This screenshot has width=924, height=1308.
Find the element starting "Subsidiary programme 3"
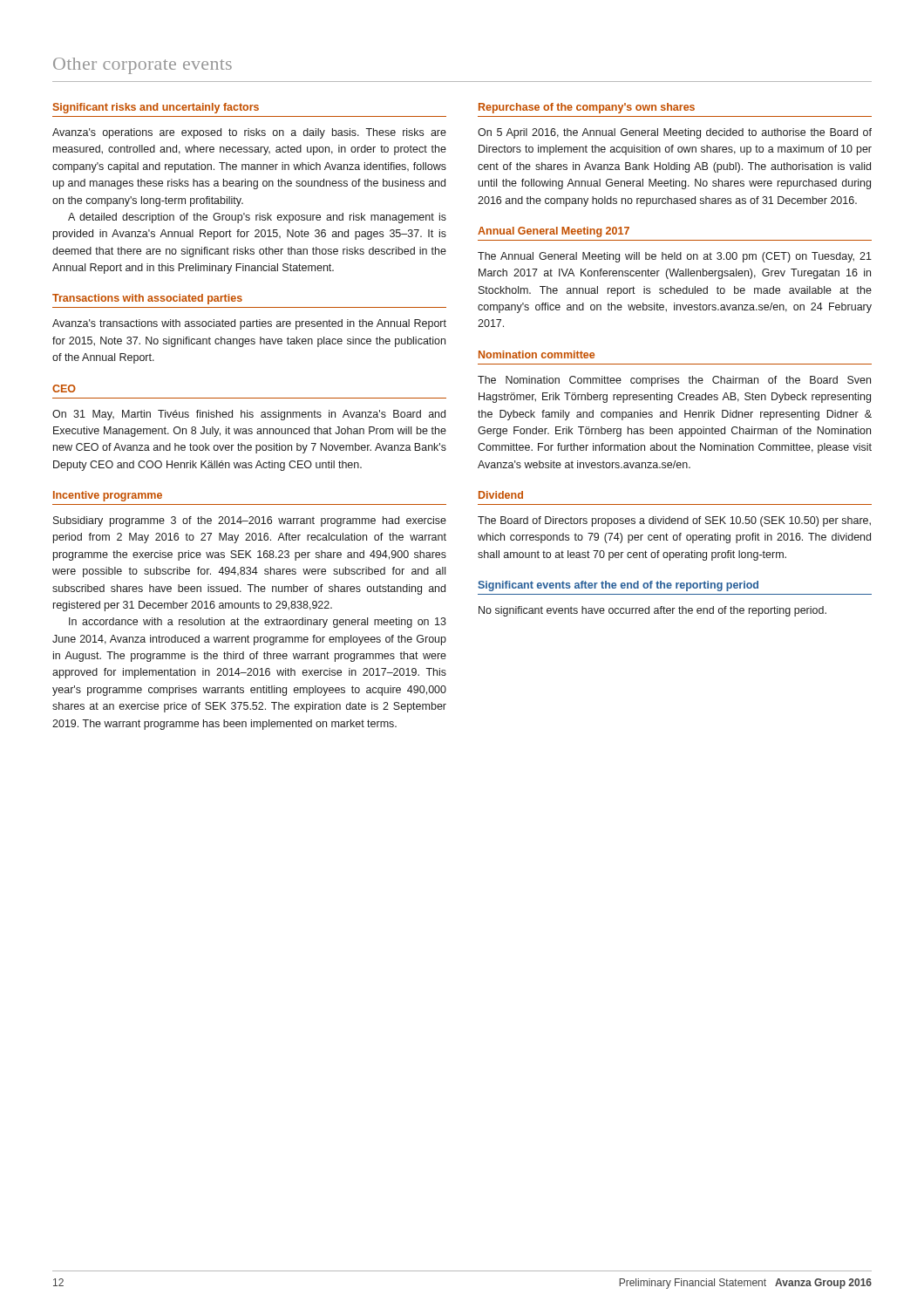249,623
